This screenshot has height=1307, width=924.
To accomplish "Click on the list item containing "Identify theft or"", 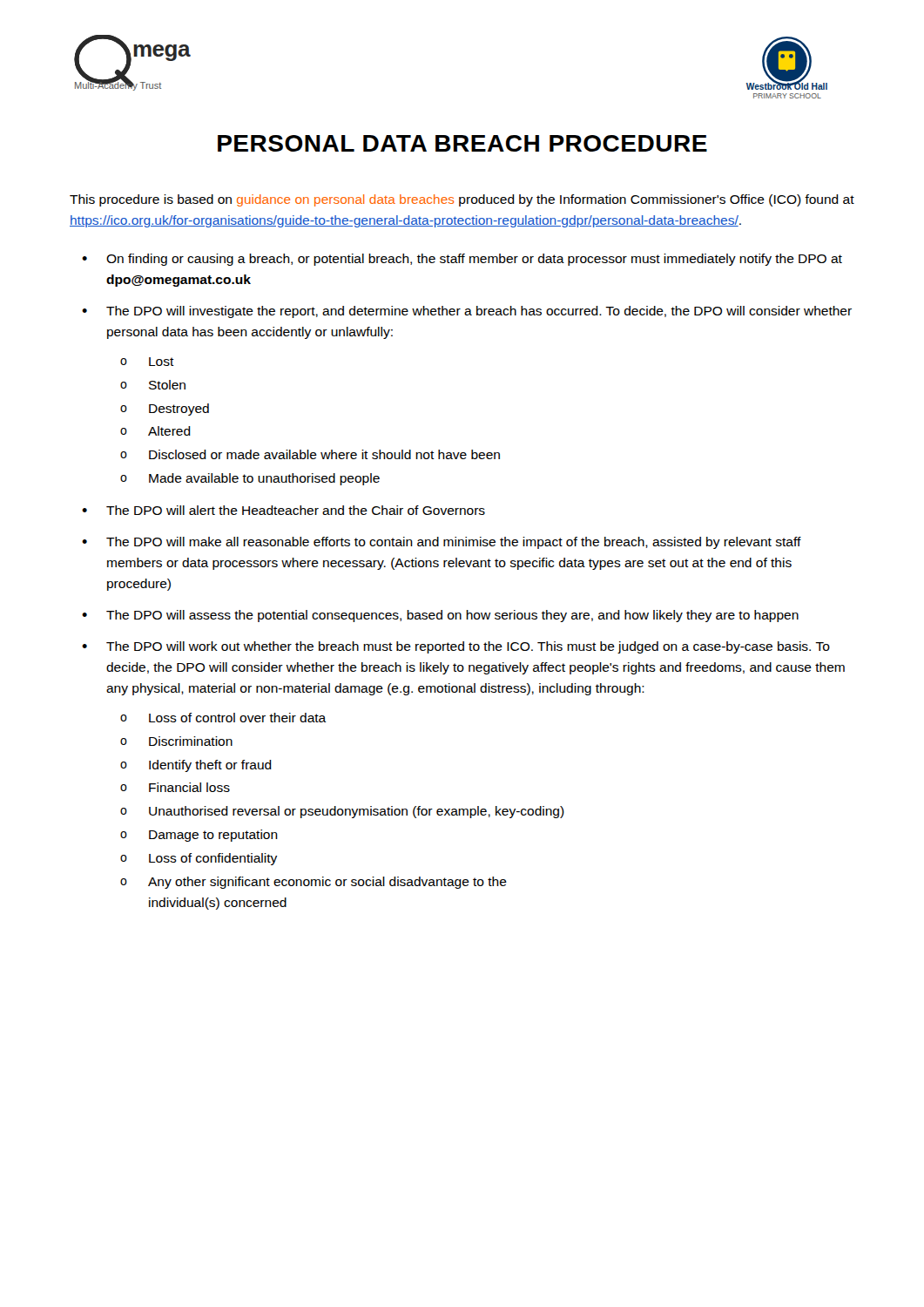I will click(210, 764).
